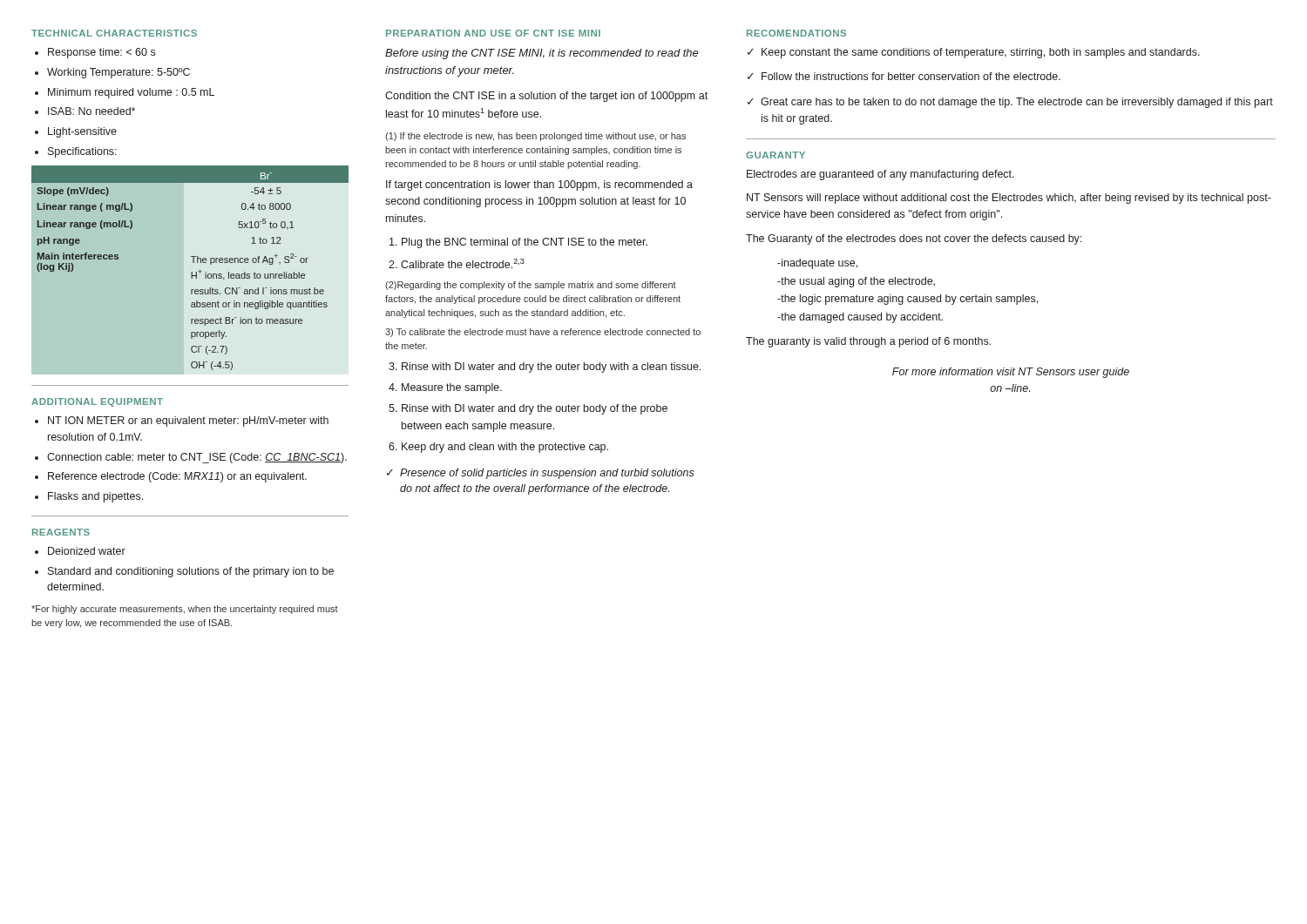Viewport: 1307px width, 924px height.
Task: Click on the list item that says "Keep dry and clean with"
Action: click(x=505, y=447)
